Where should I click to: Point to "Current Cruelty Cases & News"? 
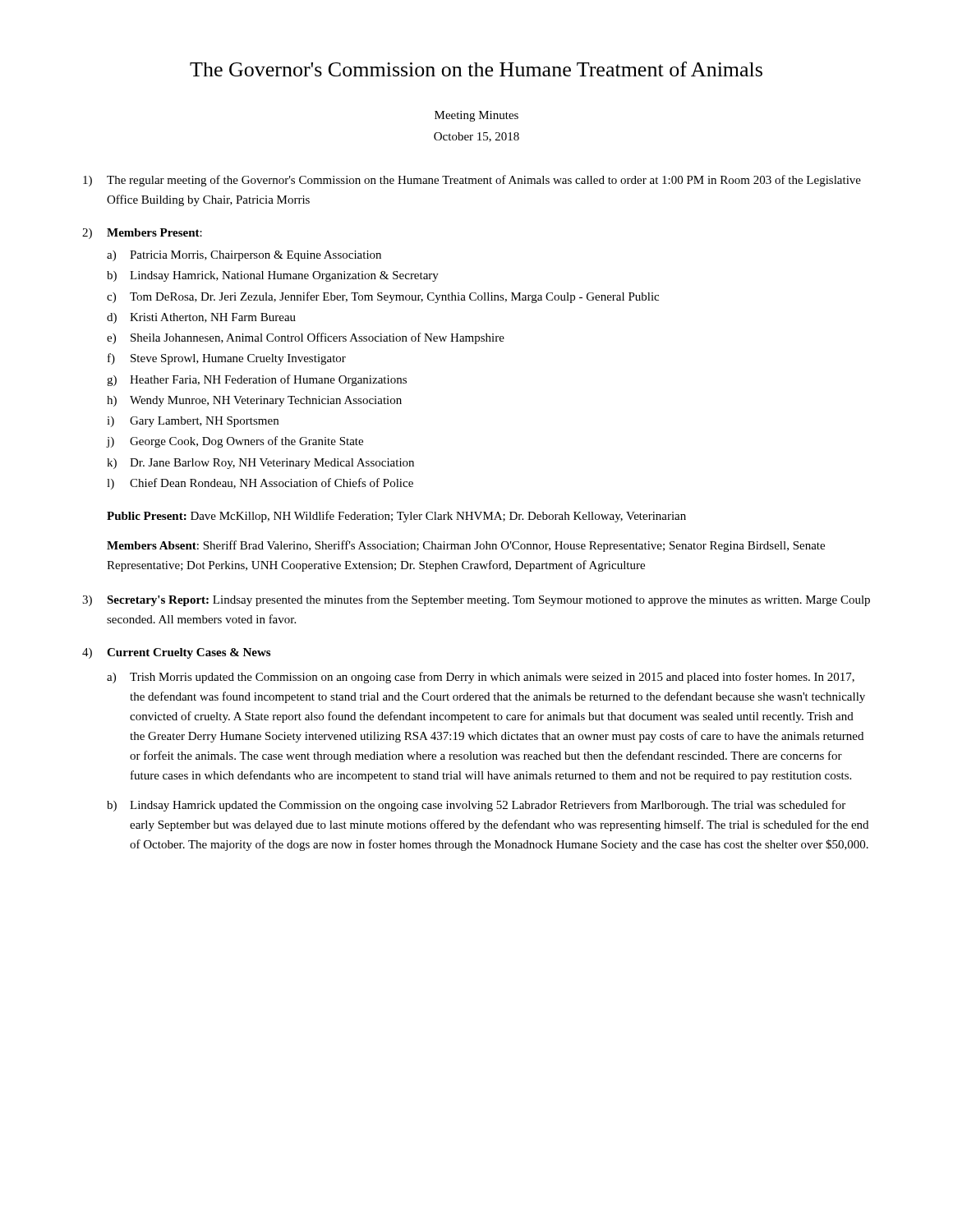click(x=189, y=652)
